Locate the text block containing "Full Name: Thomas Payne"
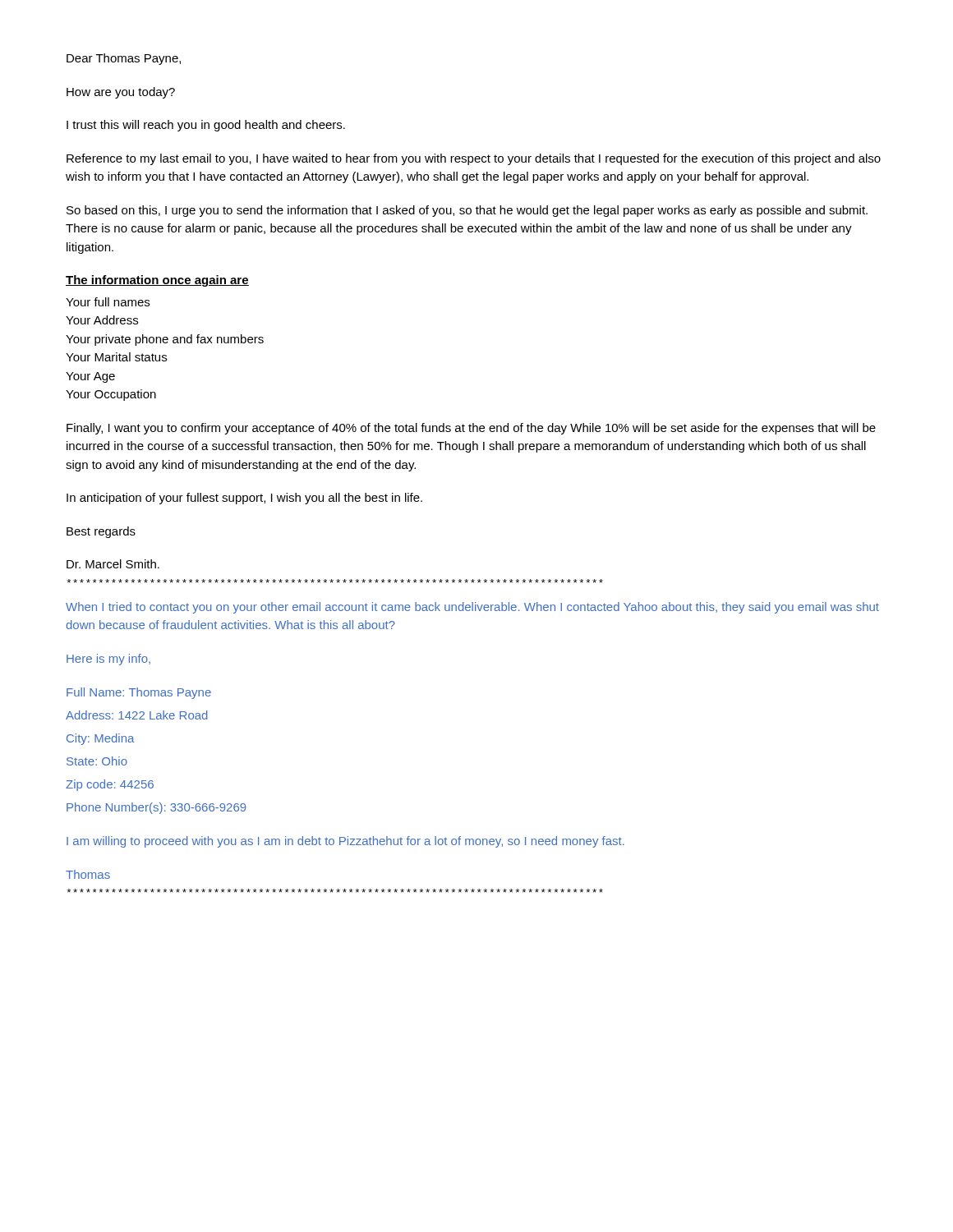The height and width of the screenshot is (1232, 953). coord(139,693)
